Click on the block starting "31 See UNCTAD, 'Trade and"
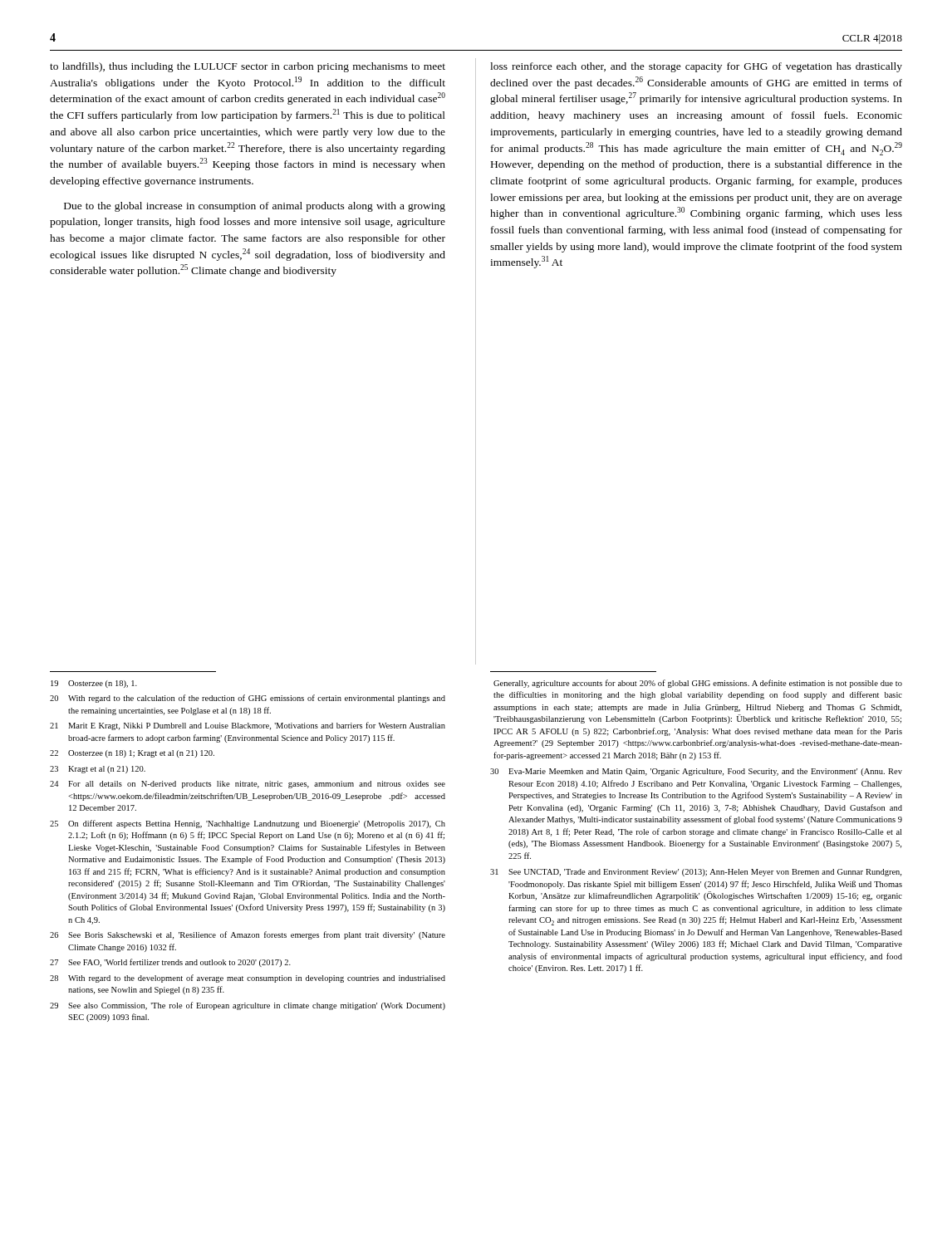The width and height of the screenshot is (952, 1246). tap(696, 921)
